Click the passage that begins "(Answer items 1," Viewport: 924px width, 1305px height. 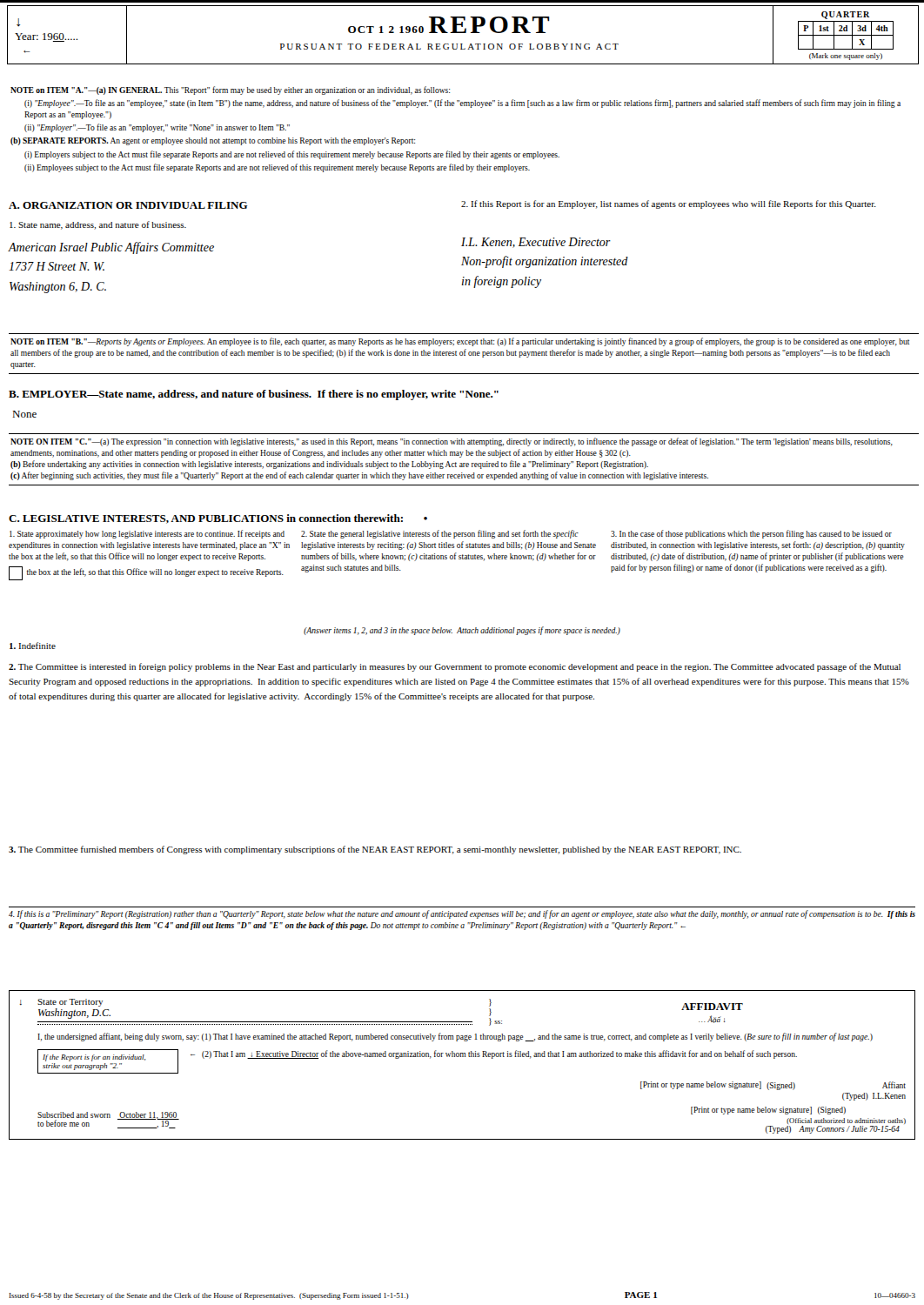(x=462, y=631)
